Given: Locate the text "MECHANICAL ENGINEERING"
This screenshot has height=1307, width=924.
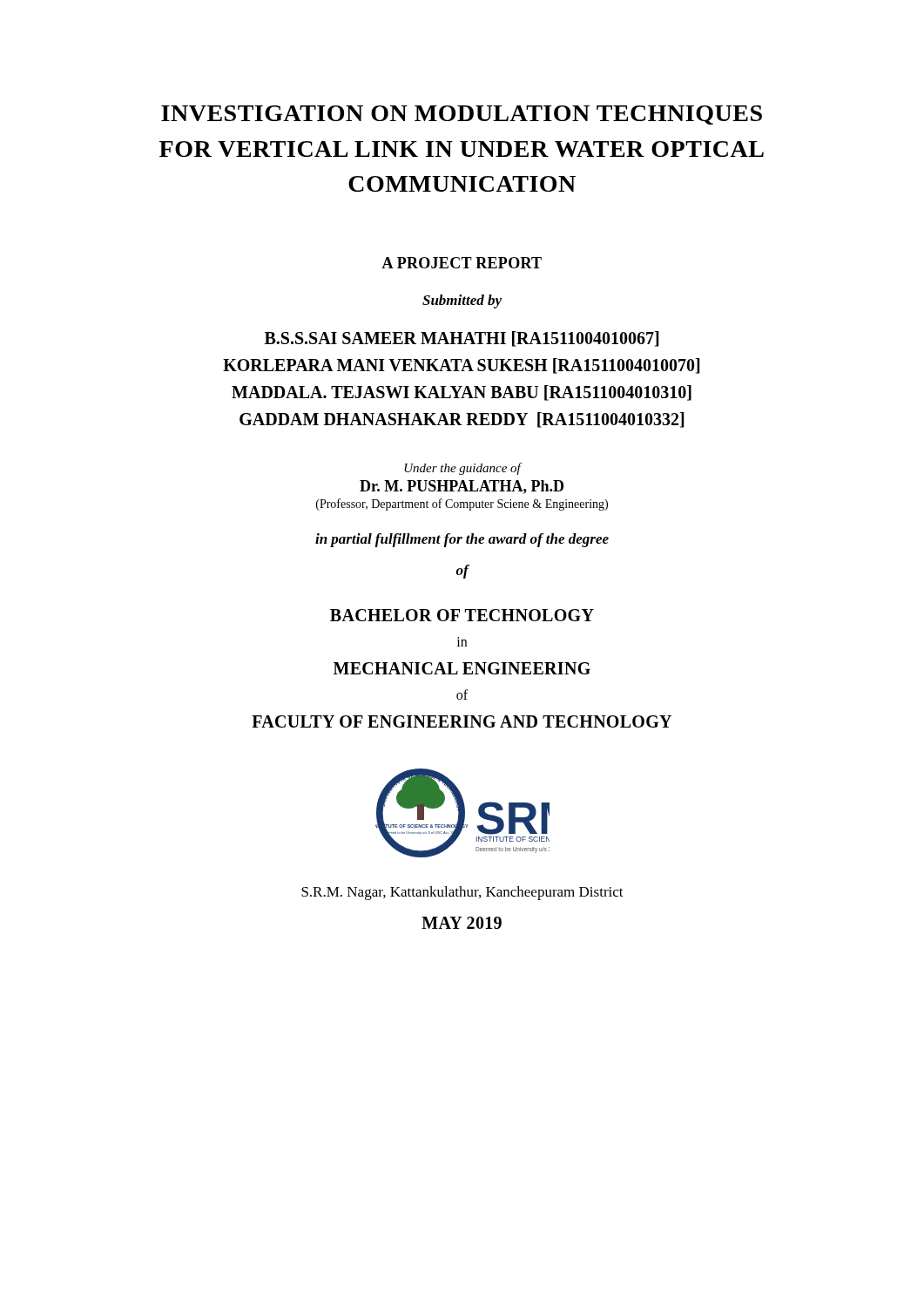Looking at the screenshot, I should (462, 668).
